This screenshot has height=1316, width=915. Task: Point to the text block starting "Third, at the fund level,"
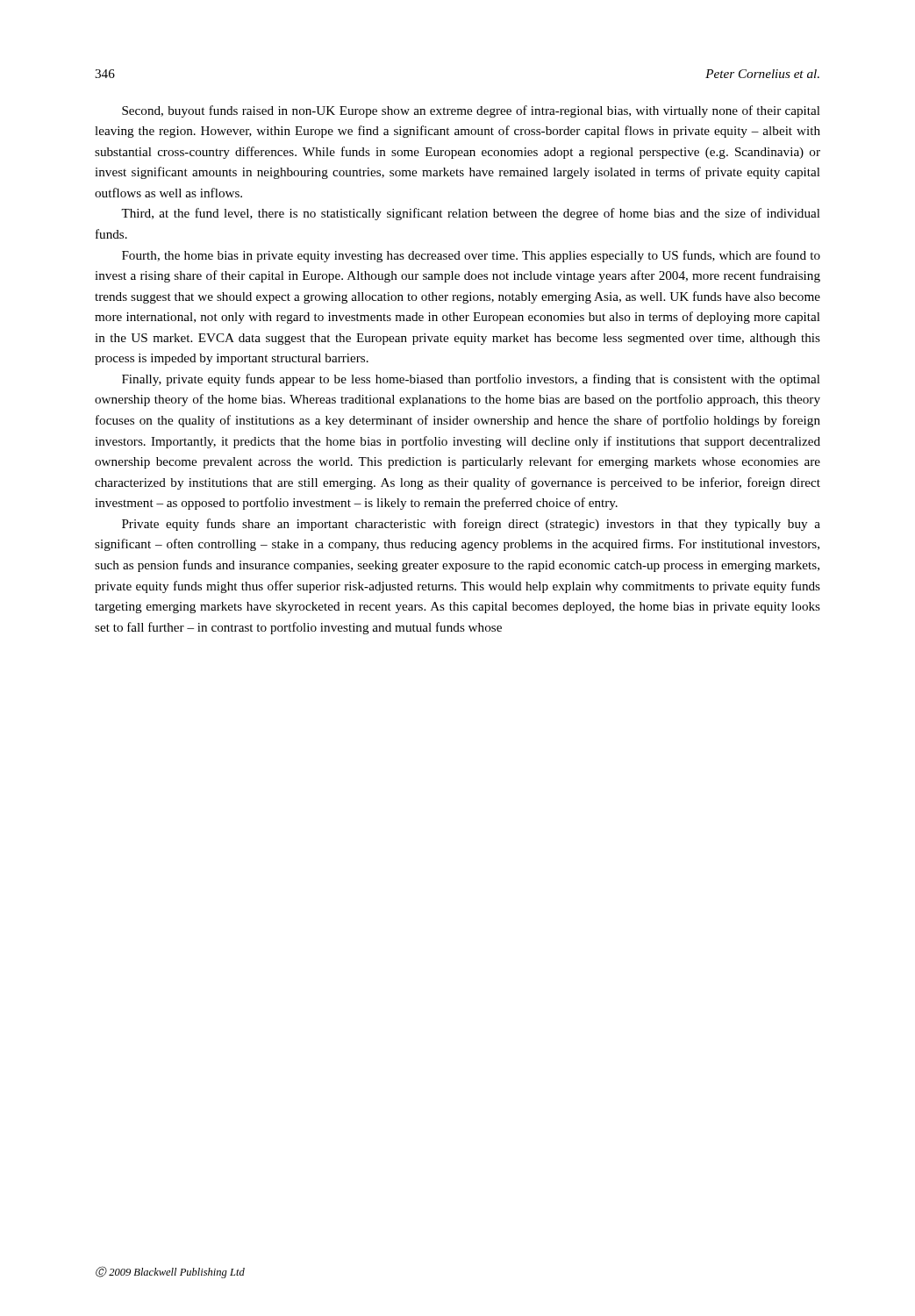click(458, 224)
